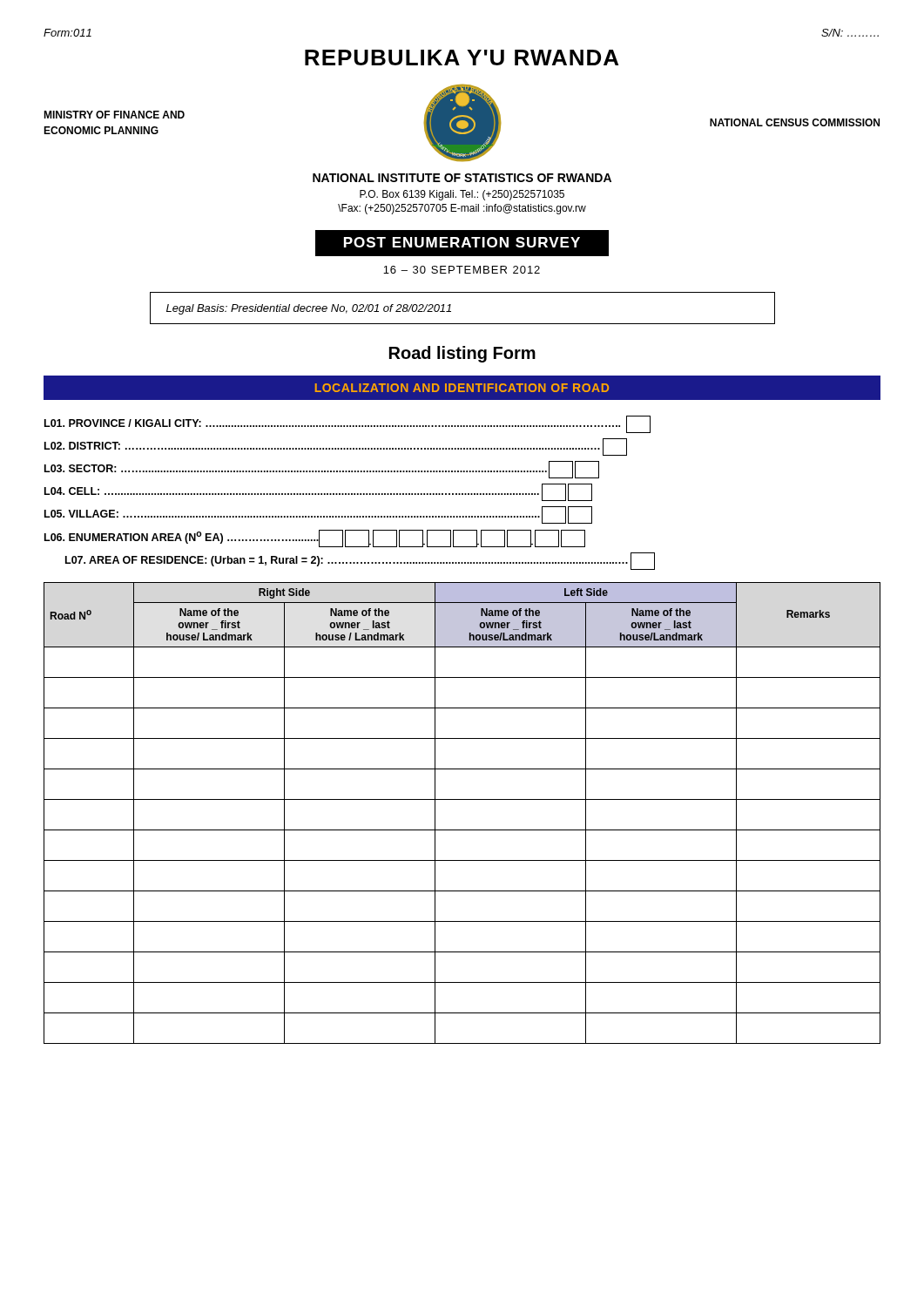Select the section header that says "LOCALIZATION AND IDENTIFICATION OF ROAD"
The height and width of the screenshot is (1307, 924).
(462, 388)
